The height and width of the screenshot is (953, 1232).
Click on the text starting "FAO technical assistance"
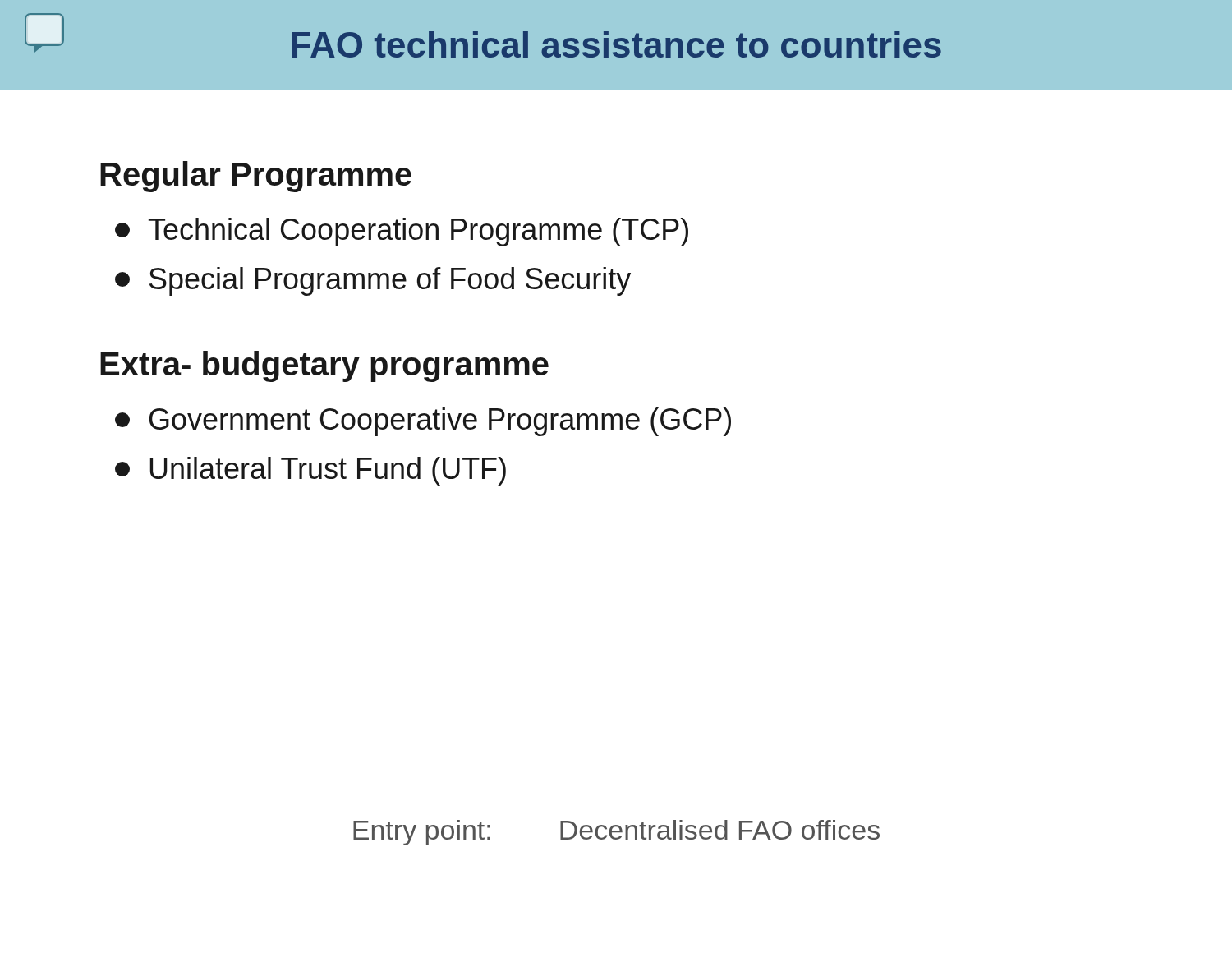click(x=616, y=45)
